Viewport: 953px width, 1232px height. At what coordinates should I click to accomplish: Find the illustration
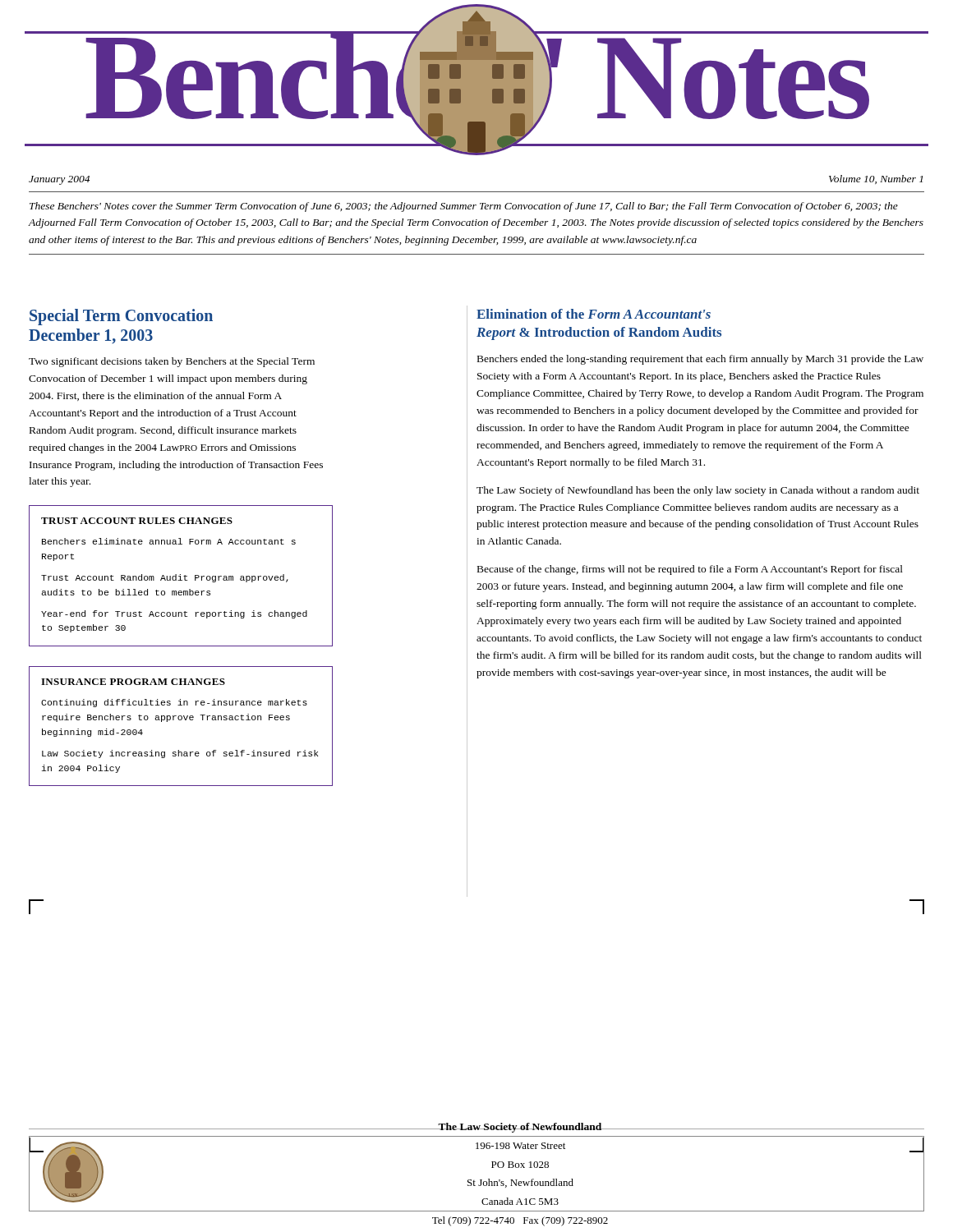pyautogui.click(x=476, y=82)
